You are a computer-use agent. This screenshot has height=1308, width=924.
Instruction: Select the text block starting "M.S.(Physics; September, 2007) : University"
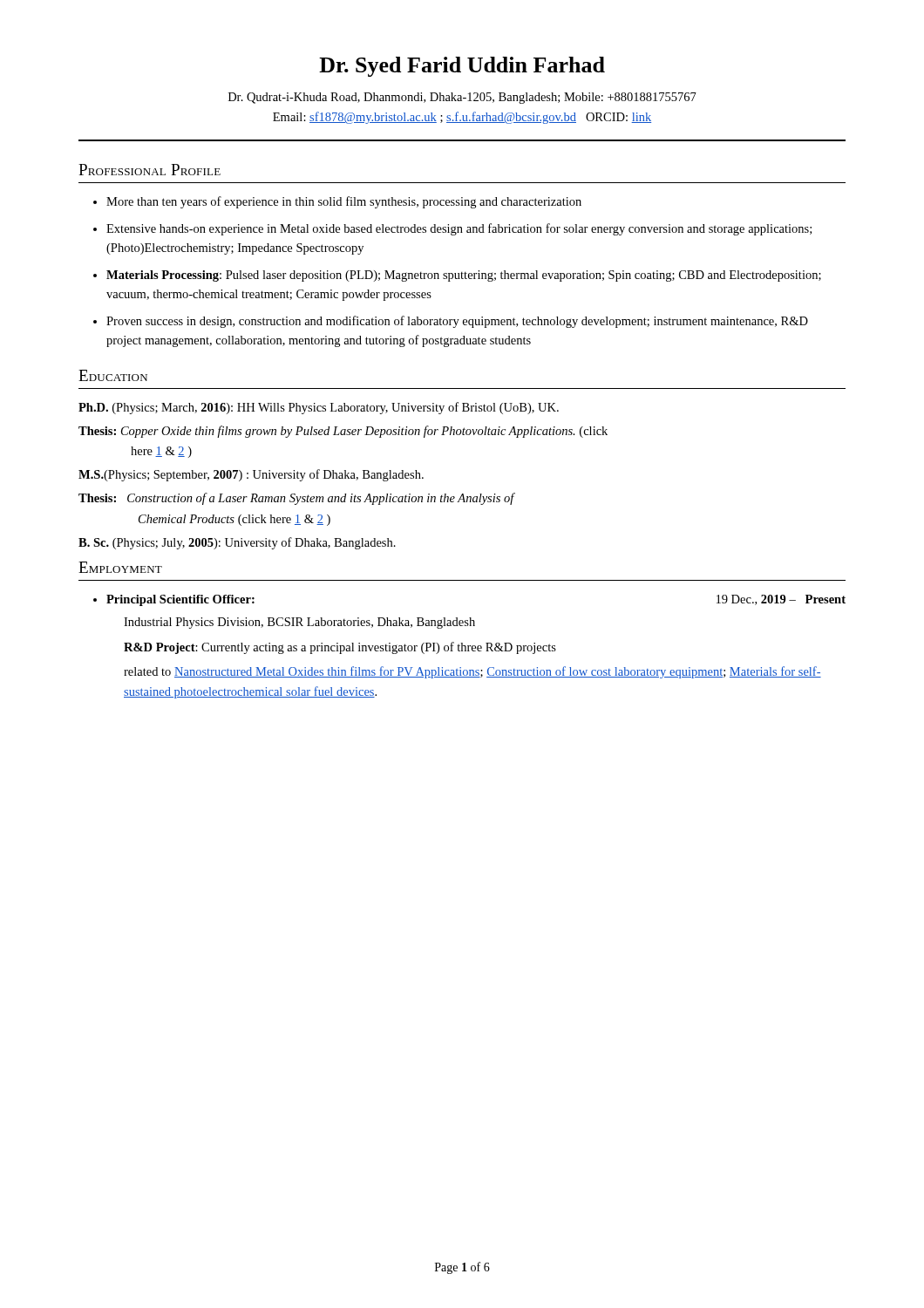click(251, 475)
